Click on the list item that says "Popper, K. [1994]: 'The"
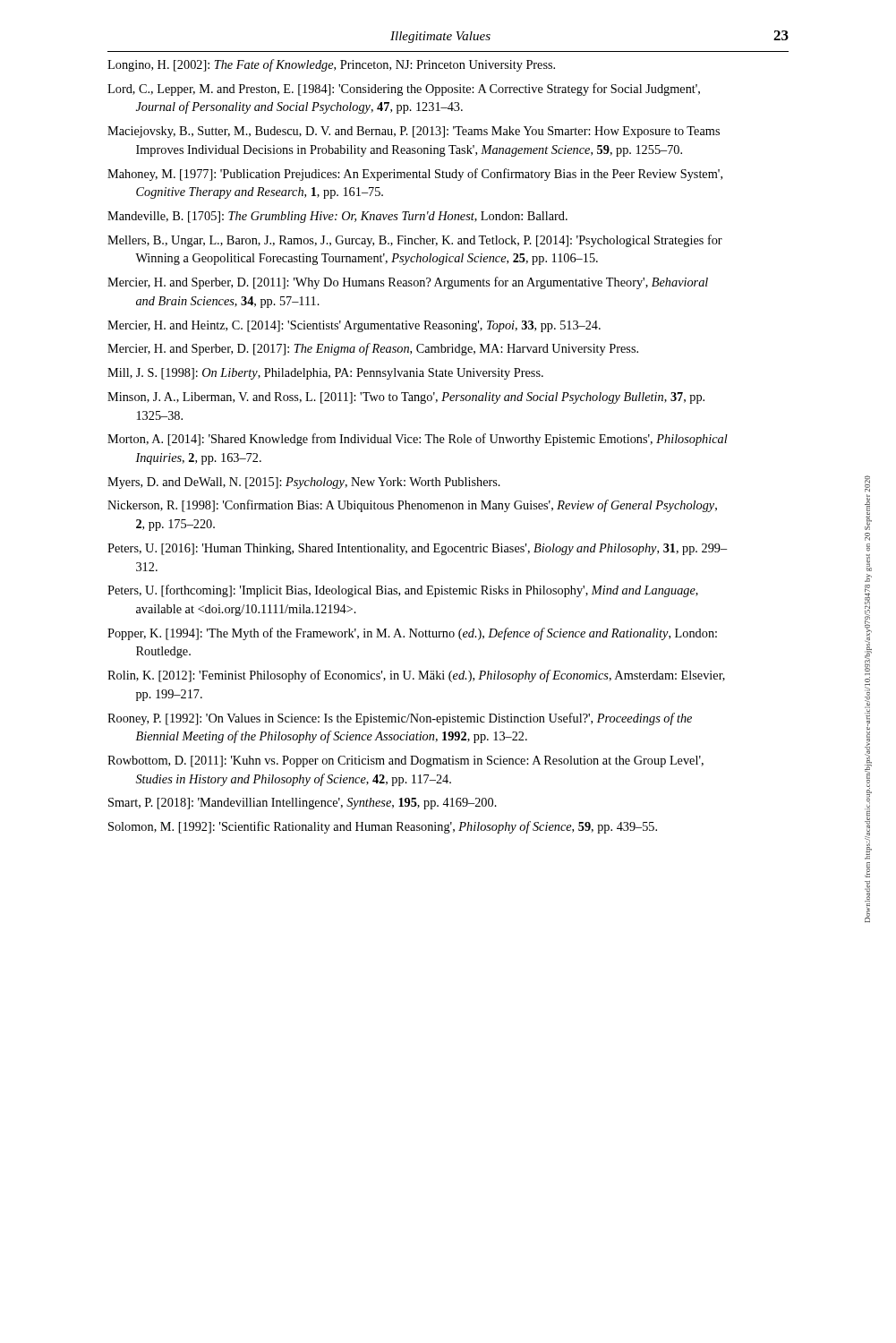 click(x=413, y=642)
